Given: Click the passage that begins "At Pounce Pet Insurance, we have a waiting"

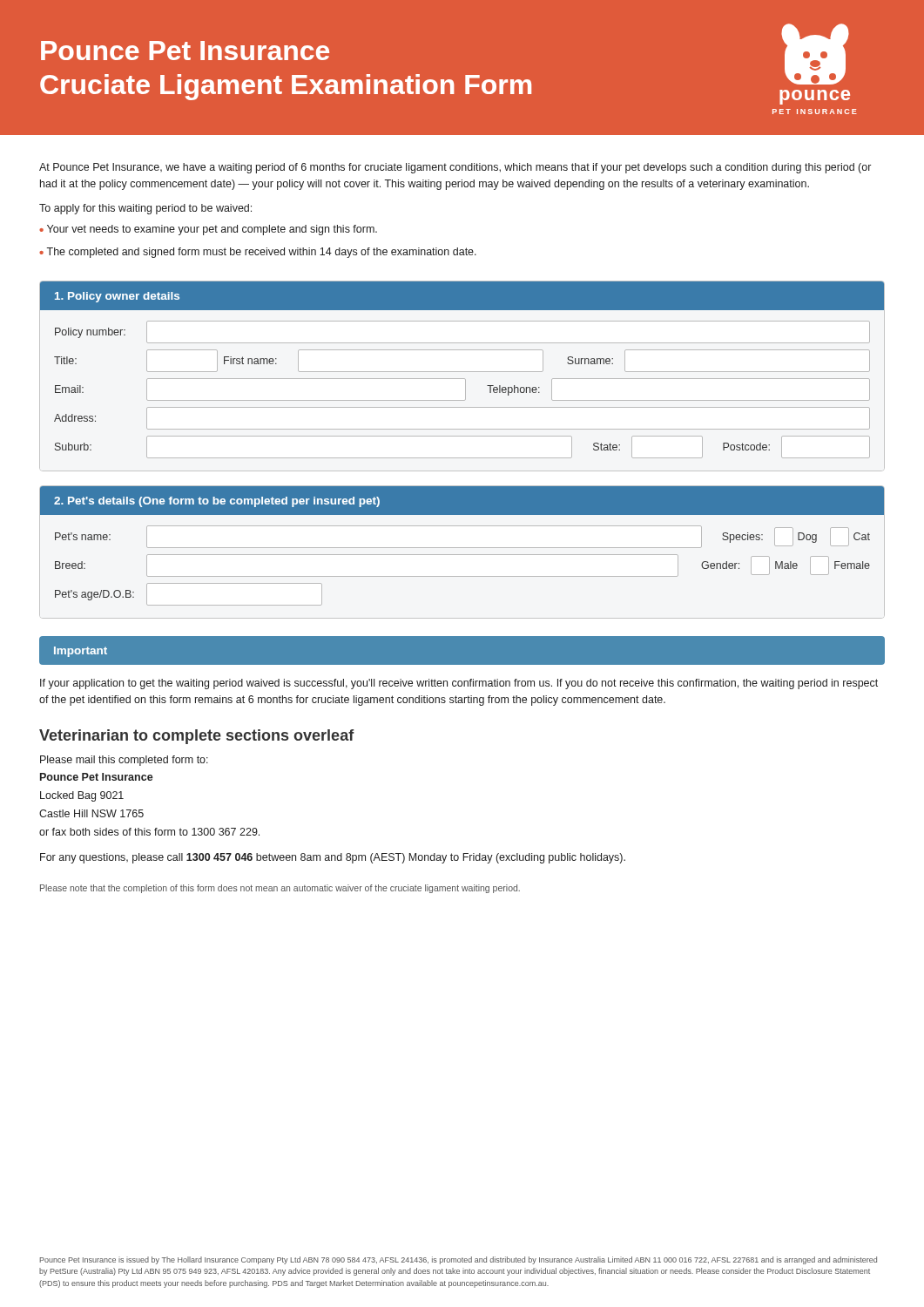Looking at the screenshot, I should [462, 176].
